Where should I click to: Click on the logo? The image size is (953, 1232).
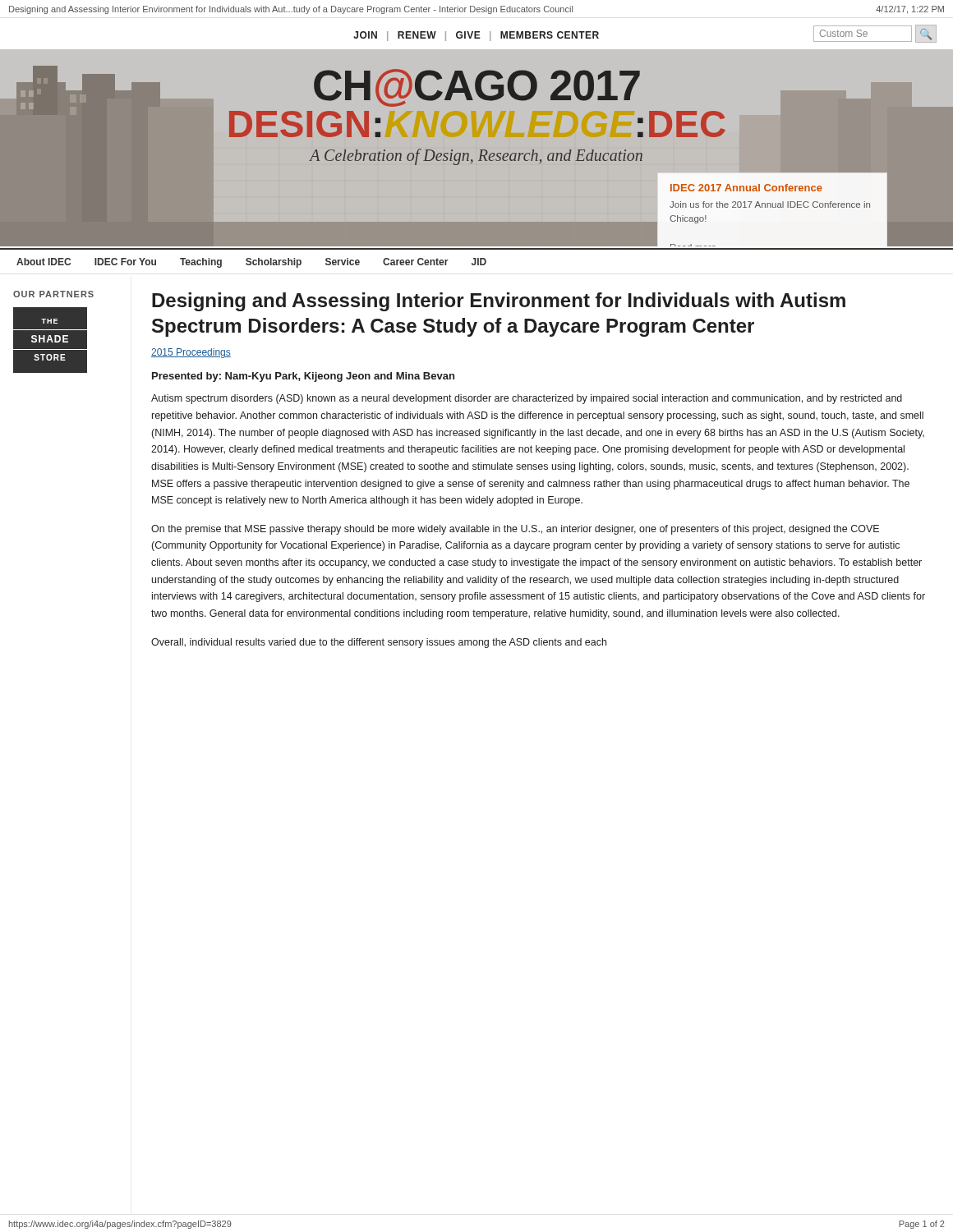tap(50, 340)
